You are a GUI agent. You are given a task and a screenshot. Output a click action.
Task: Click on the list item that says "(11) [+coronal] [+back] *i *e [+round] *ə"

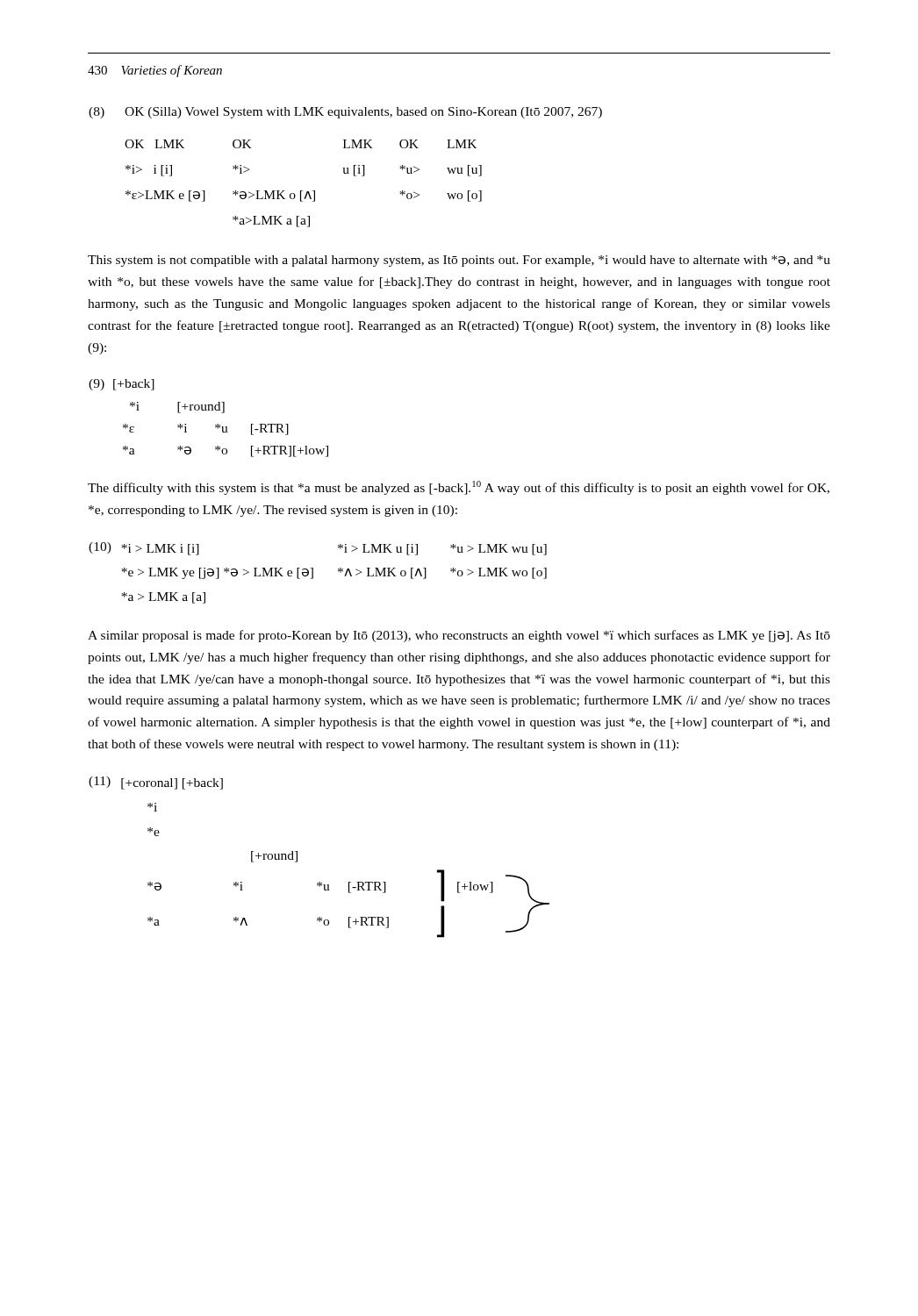291,857
